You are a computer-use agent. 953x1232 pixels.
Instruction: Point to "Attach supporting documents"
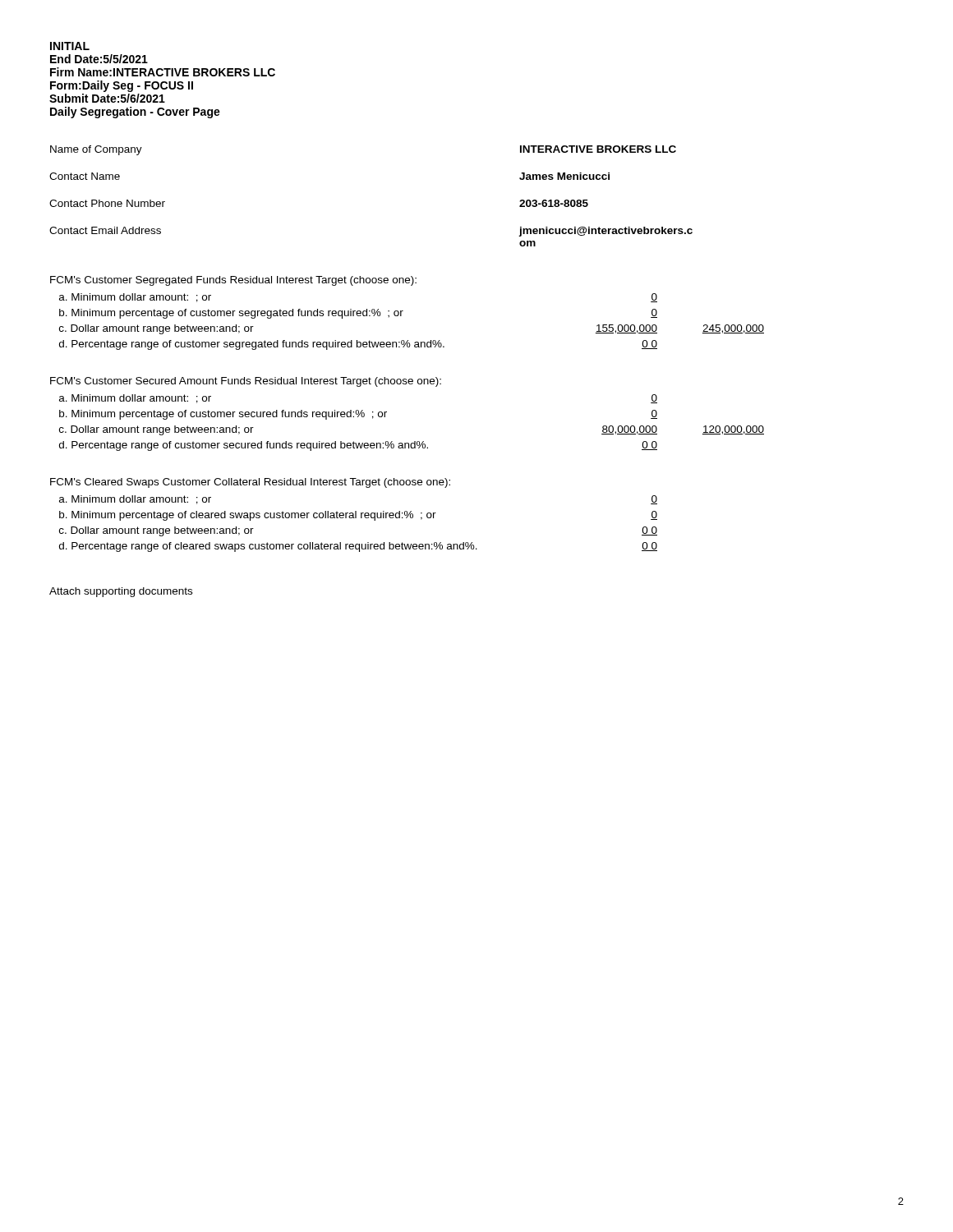(x=121, y=591)
